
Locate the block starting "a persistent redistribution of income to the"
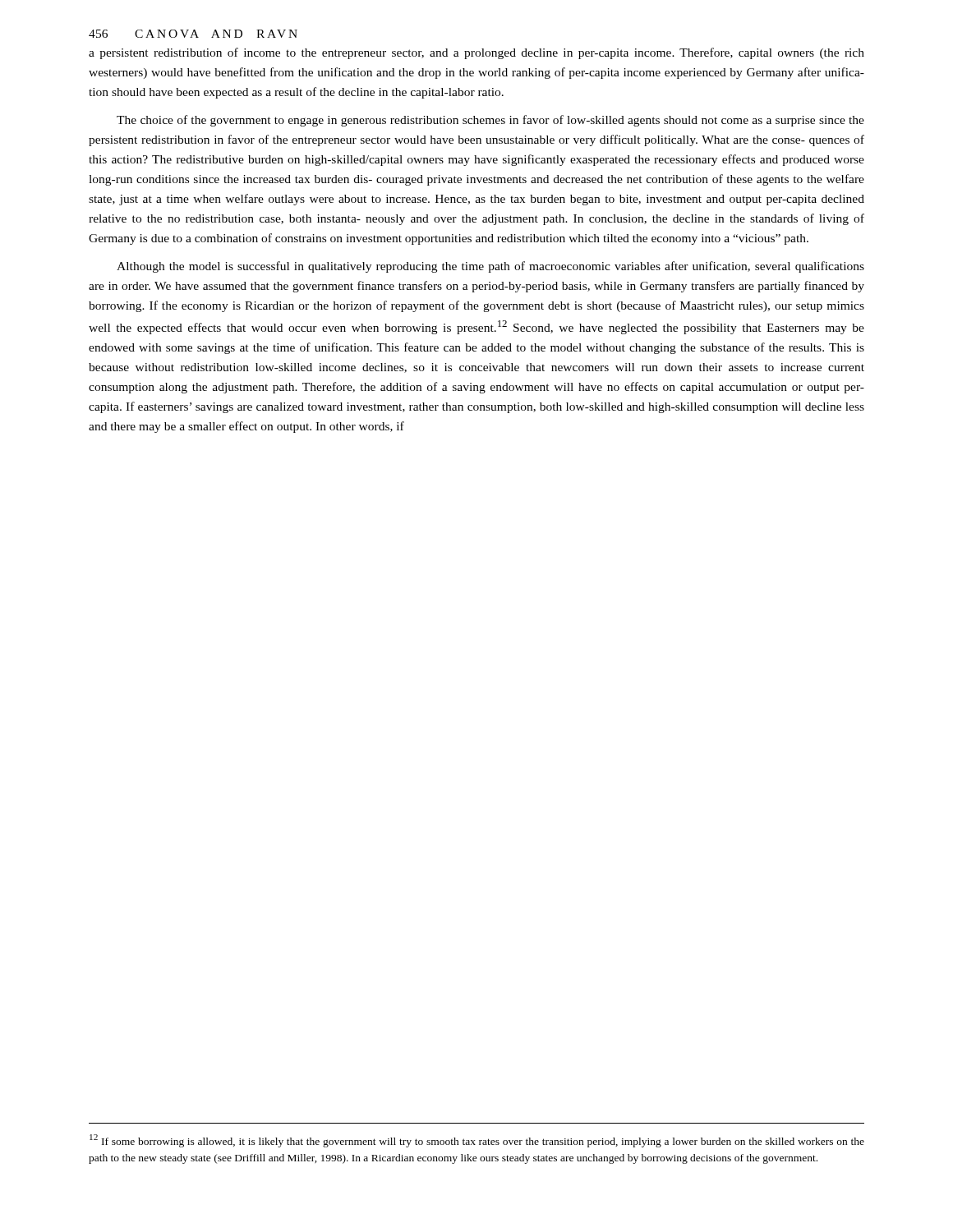pos(476,72)
